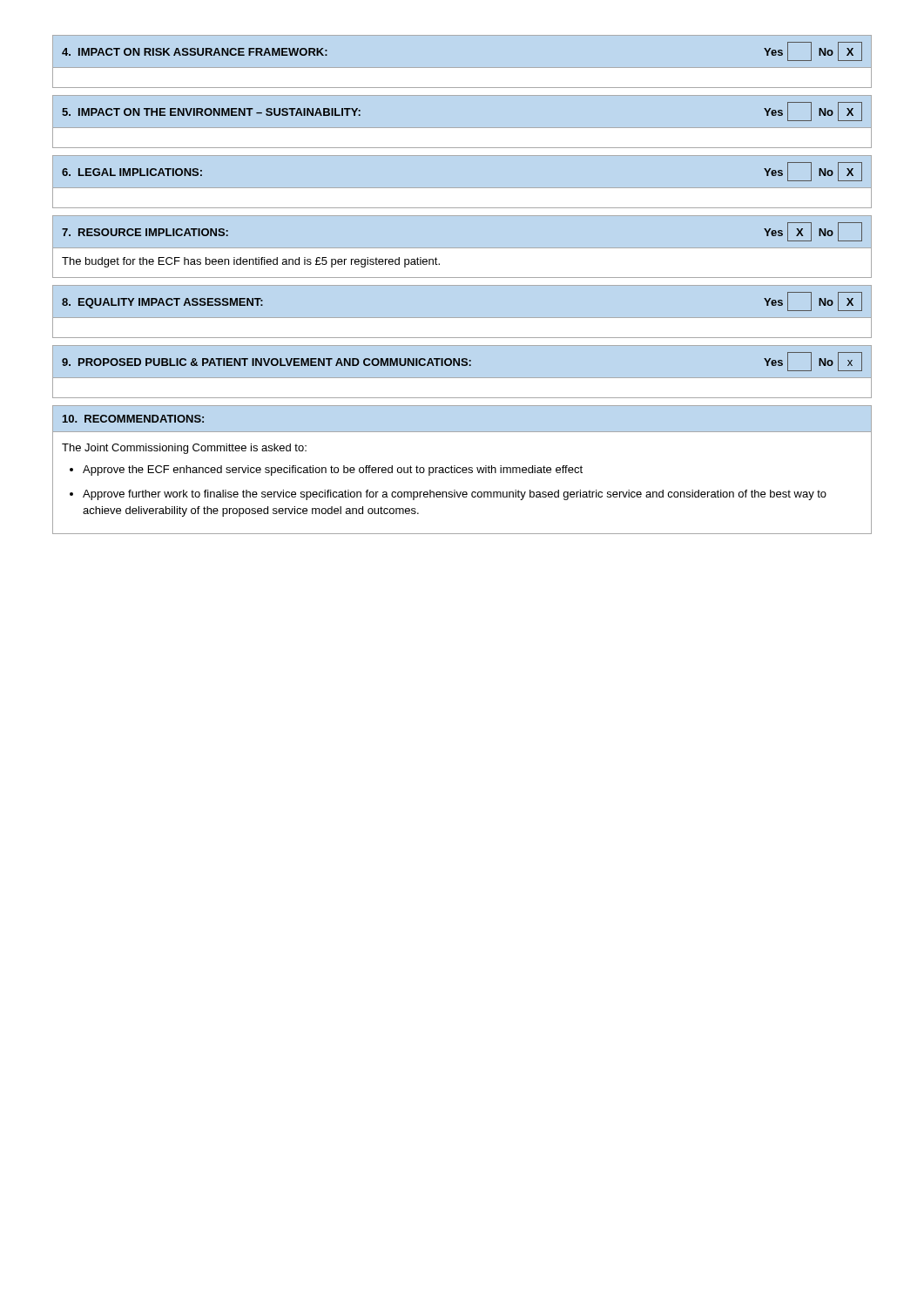
Task: Locate the section header that opens with "9. PROPOSED PUBLIC"
Action: click(x=462, y=372)
